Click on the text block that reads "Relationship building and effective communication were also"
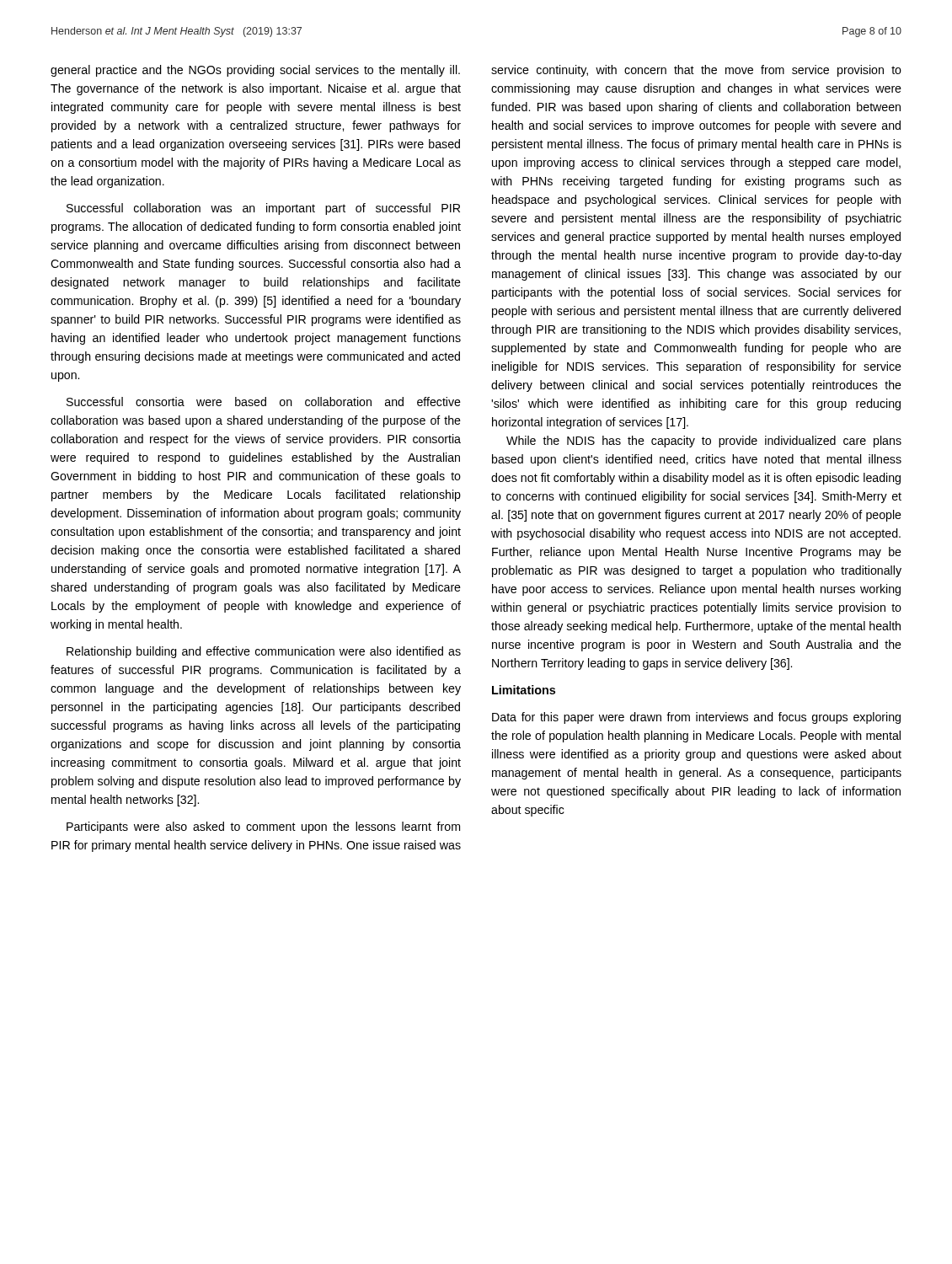 [256, 726]
